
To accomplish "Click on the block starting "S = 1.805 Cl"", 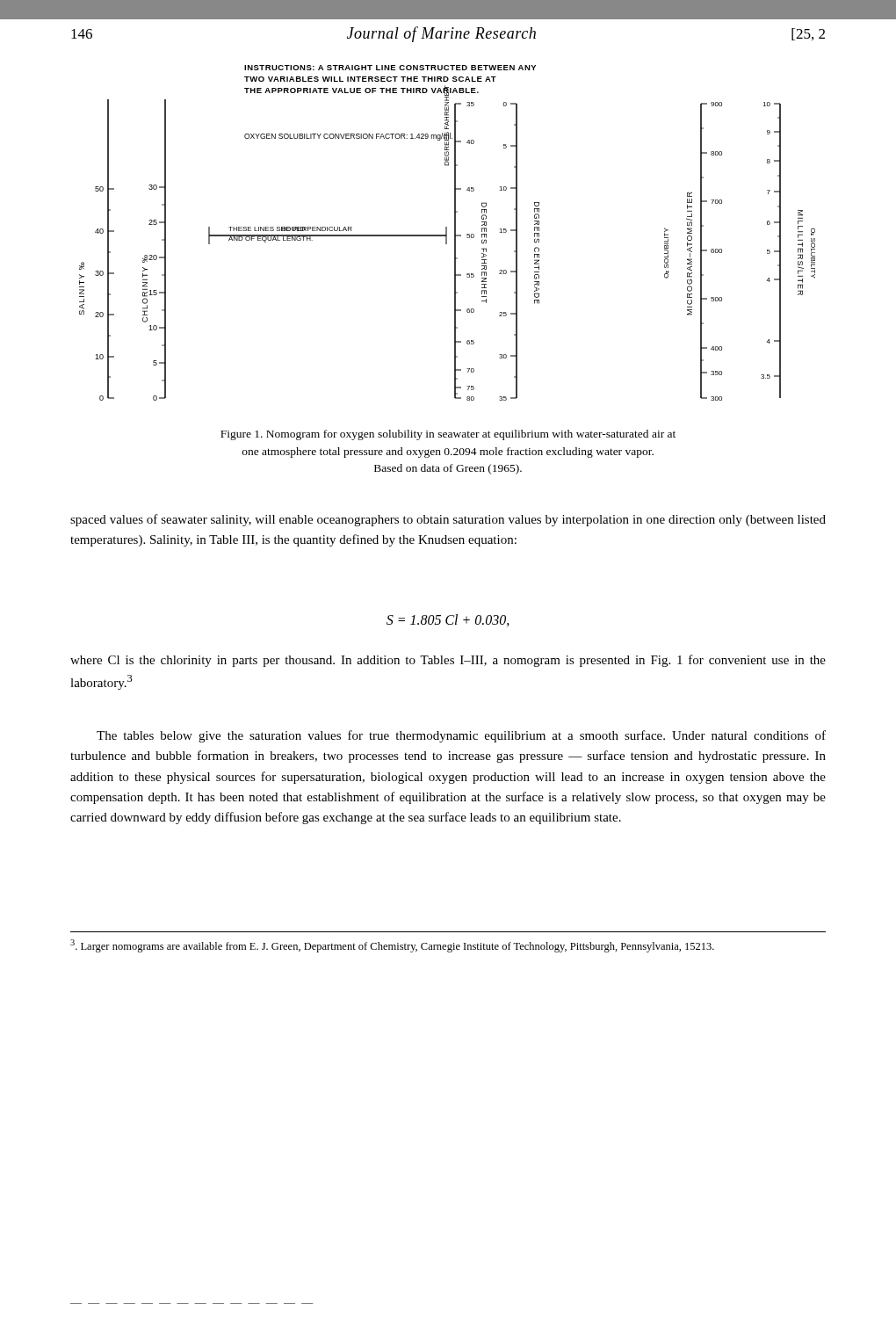I will point(448,620).
